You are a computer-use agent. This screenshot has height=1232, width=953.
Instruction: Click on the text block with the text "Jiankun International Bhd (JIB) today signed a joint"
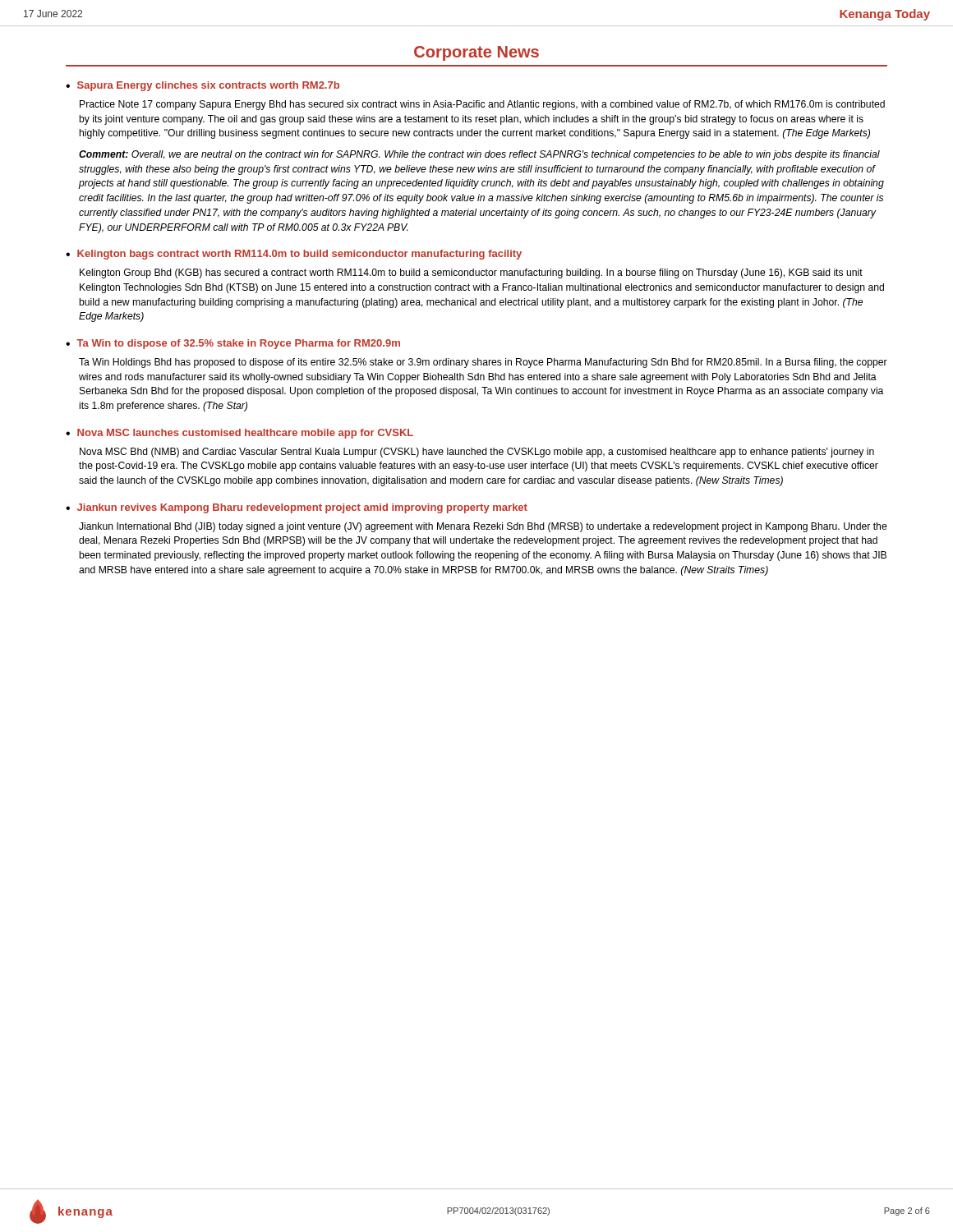(x=483, y=548)
